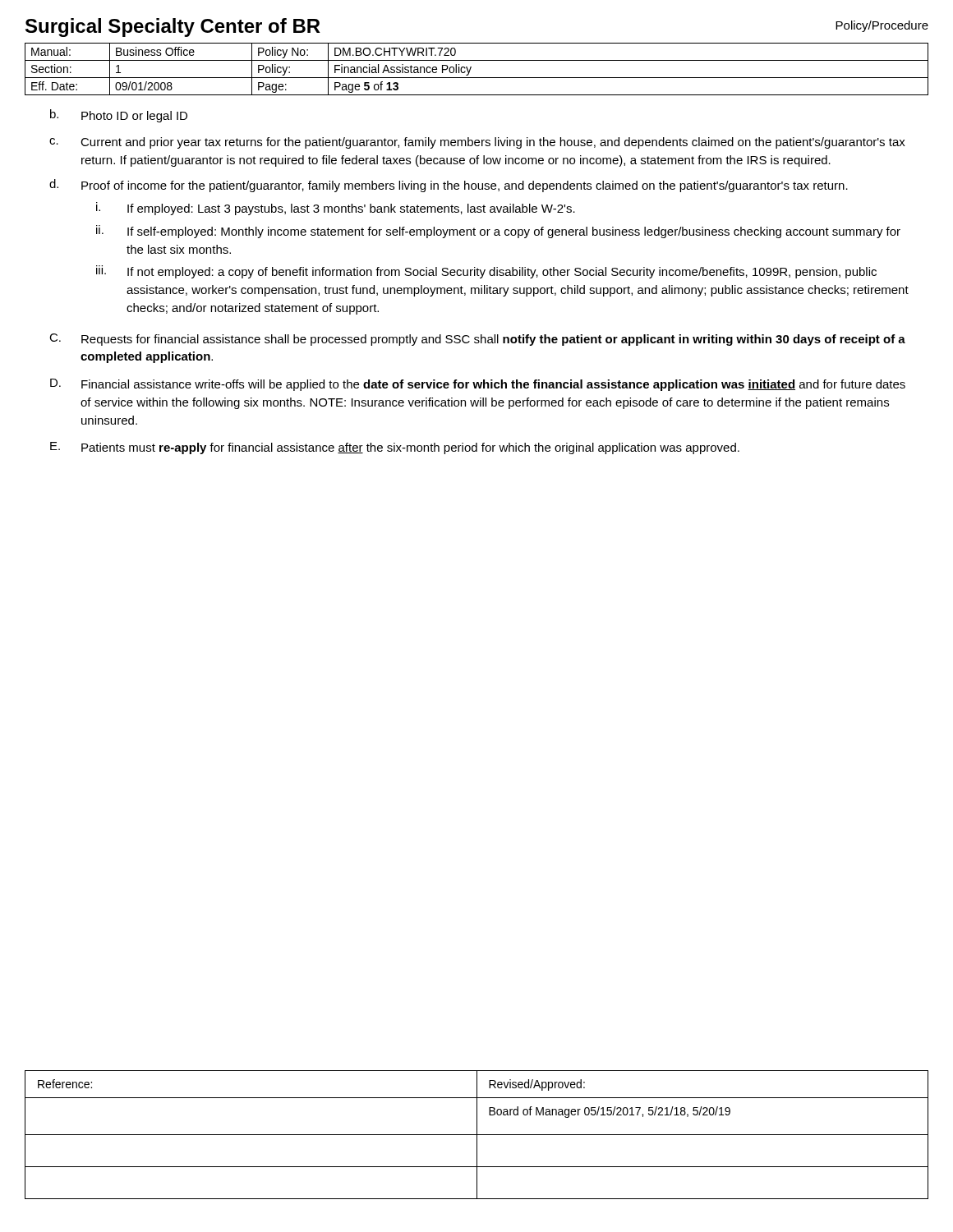953x1232 pixels.
Task: Find the text block starting "d. Proof of income for"
Action: 449,186
